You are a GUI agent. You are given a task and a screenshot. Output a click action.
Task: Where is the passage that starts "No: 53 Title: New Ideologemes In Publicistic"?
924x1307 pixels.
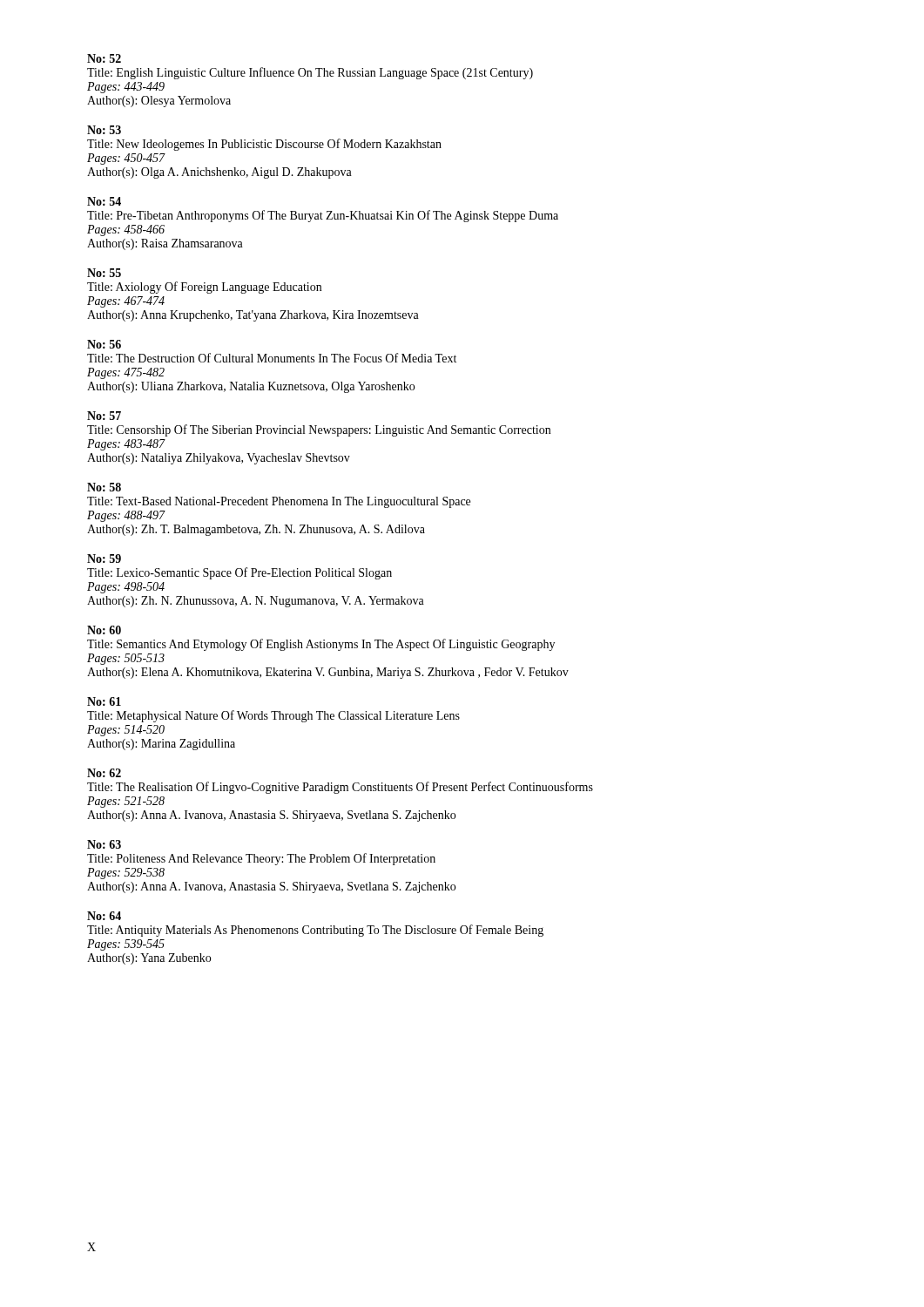pyautogui.click(x=427, y=152)
